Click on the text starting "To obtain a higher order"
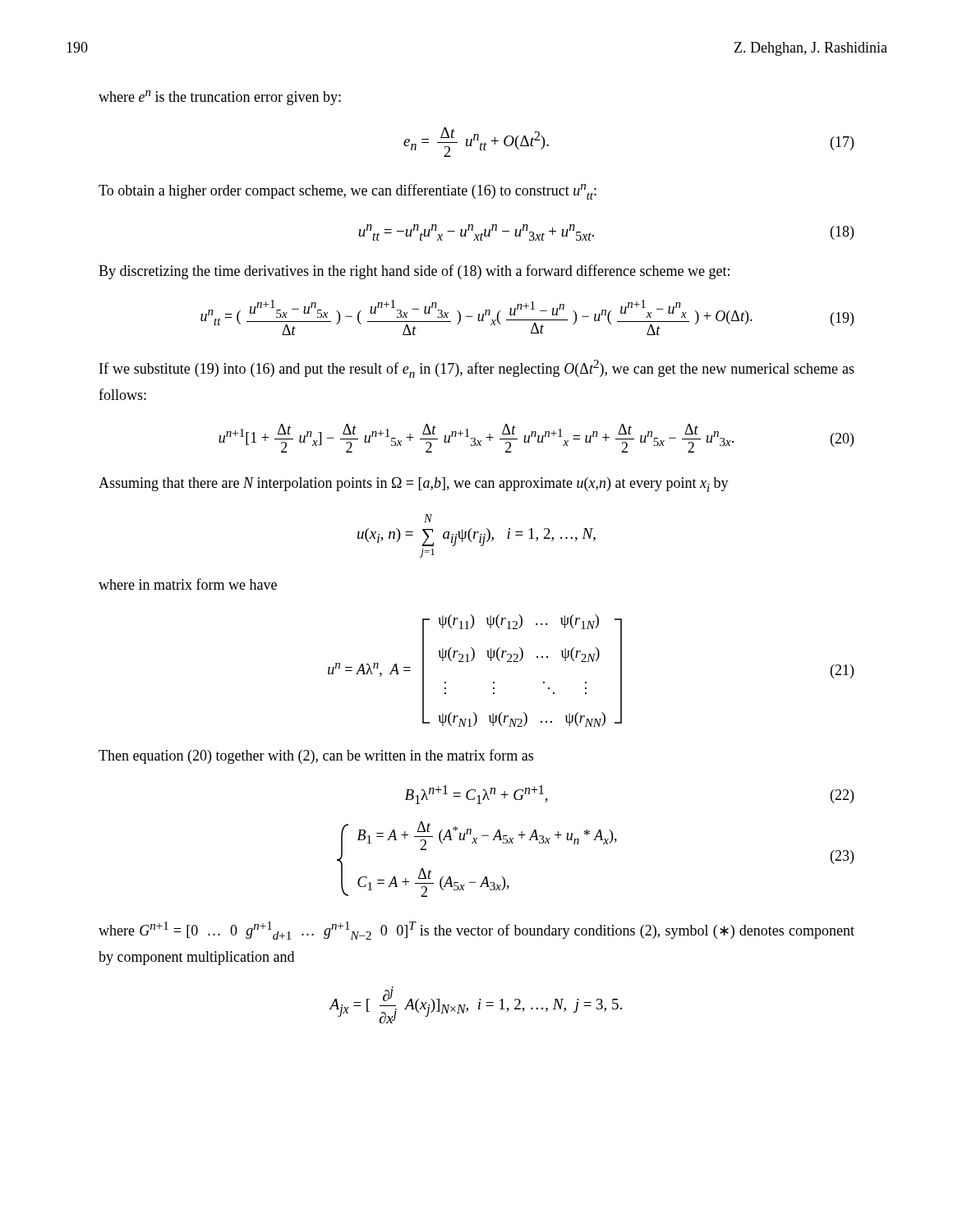The width and height of the screenshot is (953, 1232). pyautogui.click(x=348, y=190)
